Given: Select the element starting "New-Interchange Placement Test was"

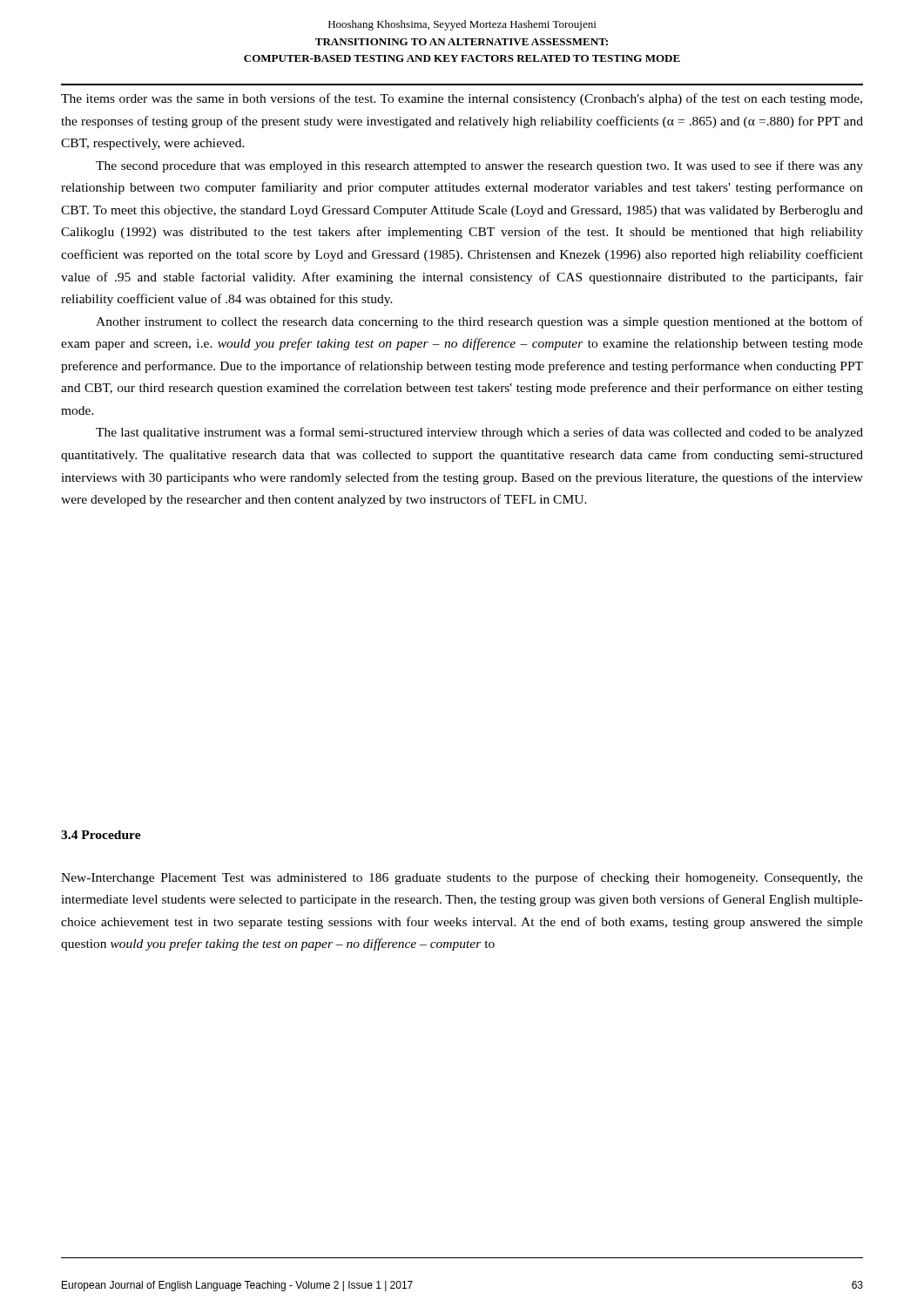Looking at the screenshot, I should click(462, 910).
